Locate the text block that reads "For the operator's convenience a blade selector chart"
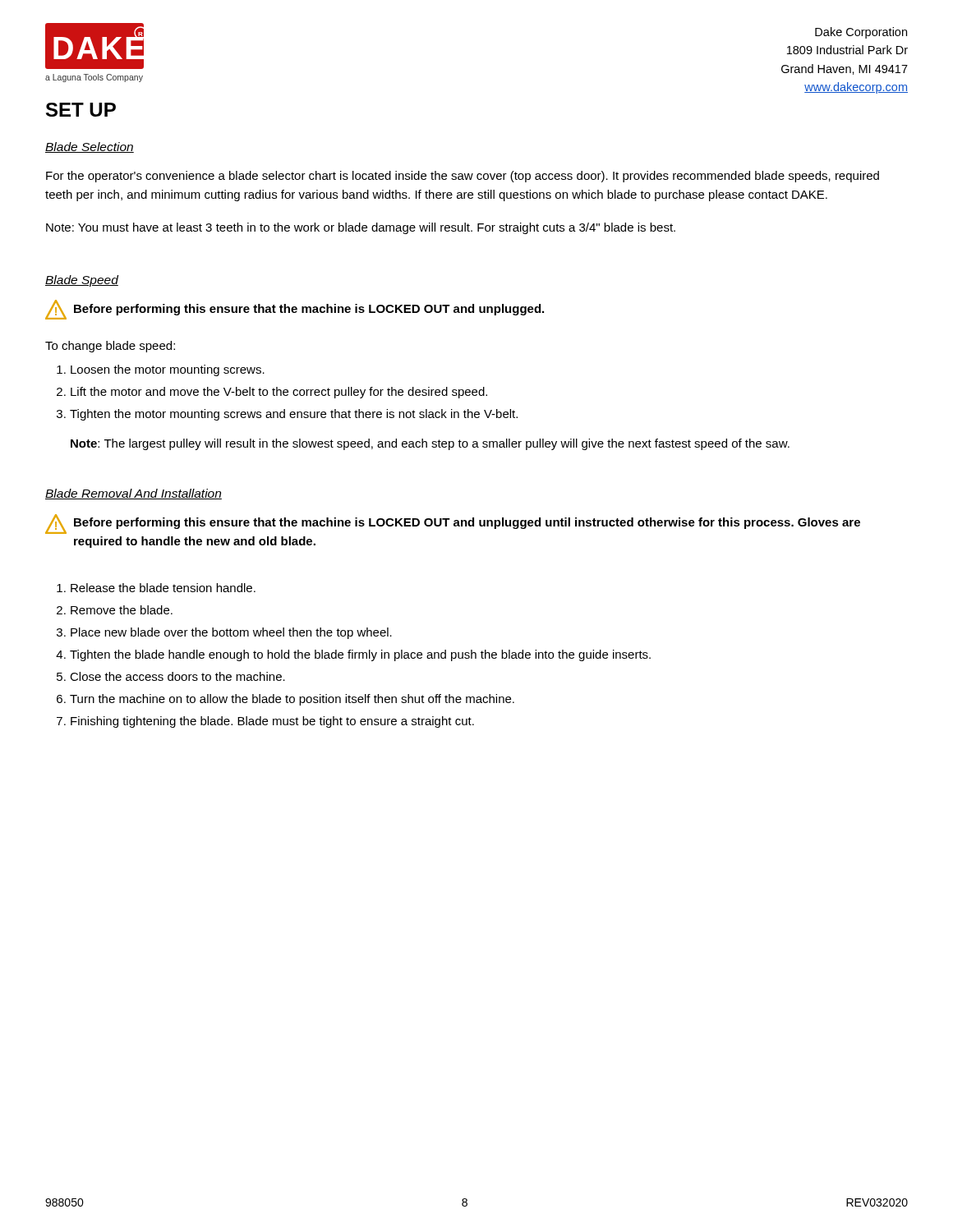 tap(462, 185)
